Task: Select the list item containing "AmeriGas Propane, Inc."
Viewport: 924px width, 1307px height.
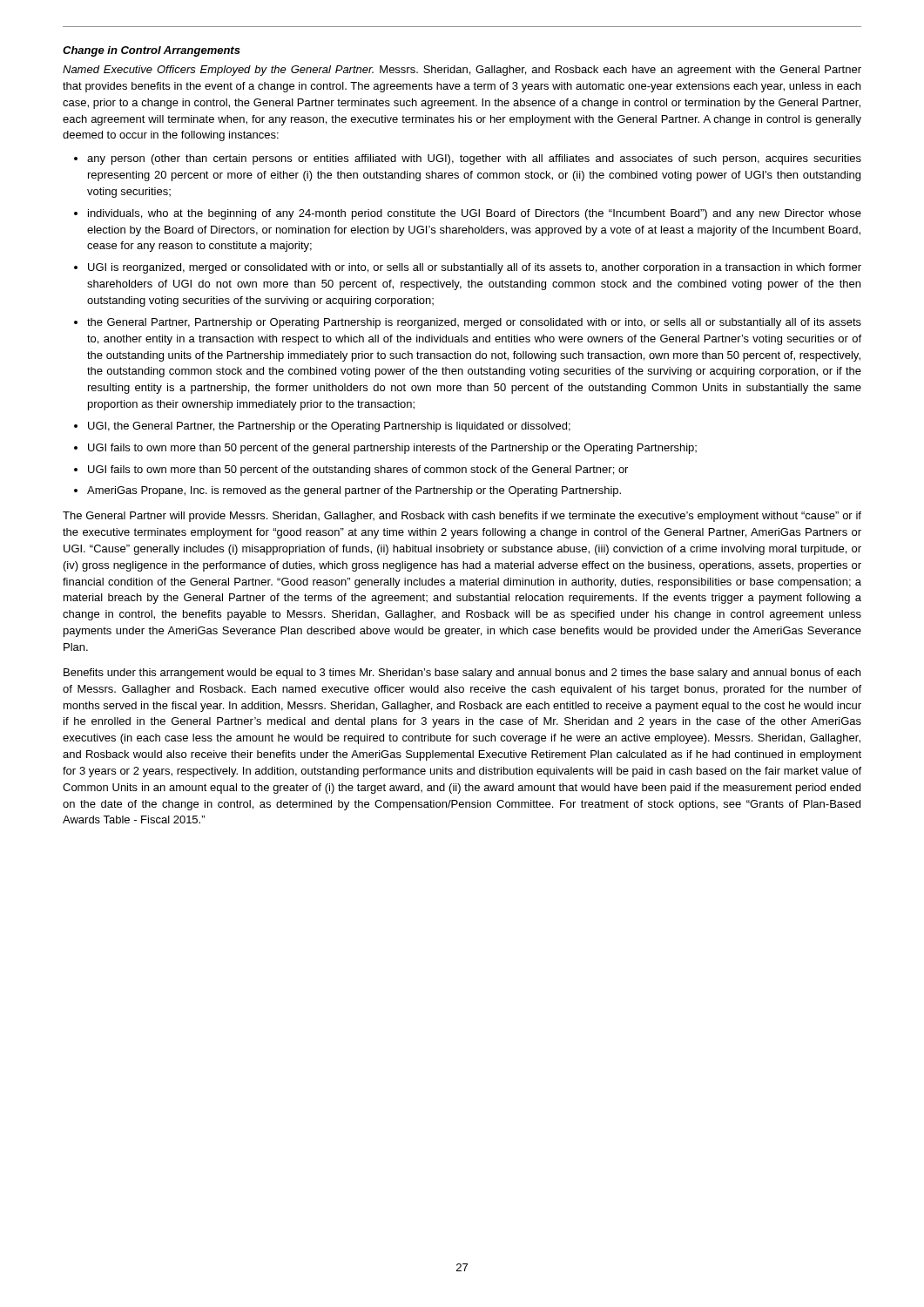Action: click(x=355, y=491)
